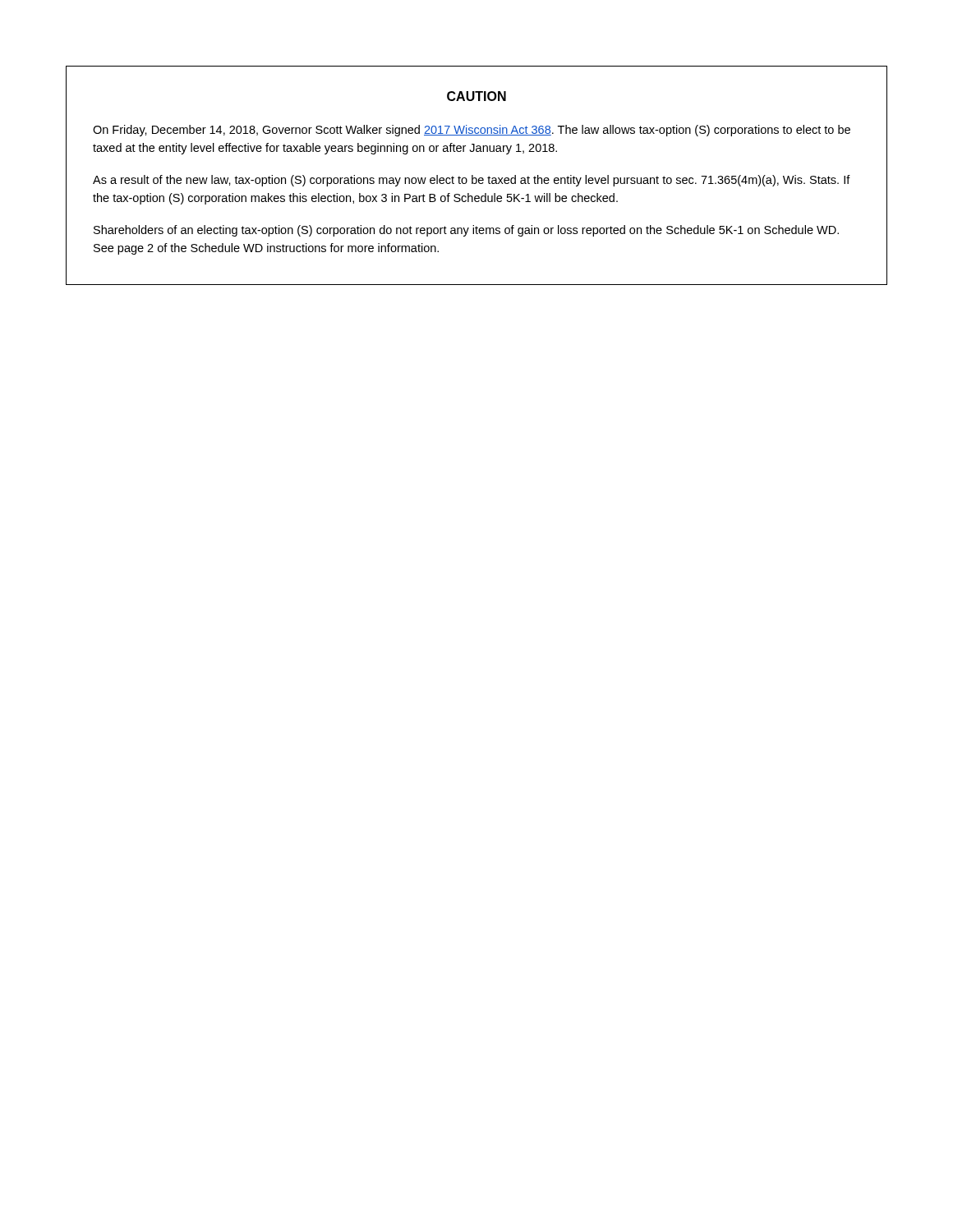The image size is (953, 1232).
Task: Click on the text block that reads "As a result of"
Action: coord(471,189)
